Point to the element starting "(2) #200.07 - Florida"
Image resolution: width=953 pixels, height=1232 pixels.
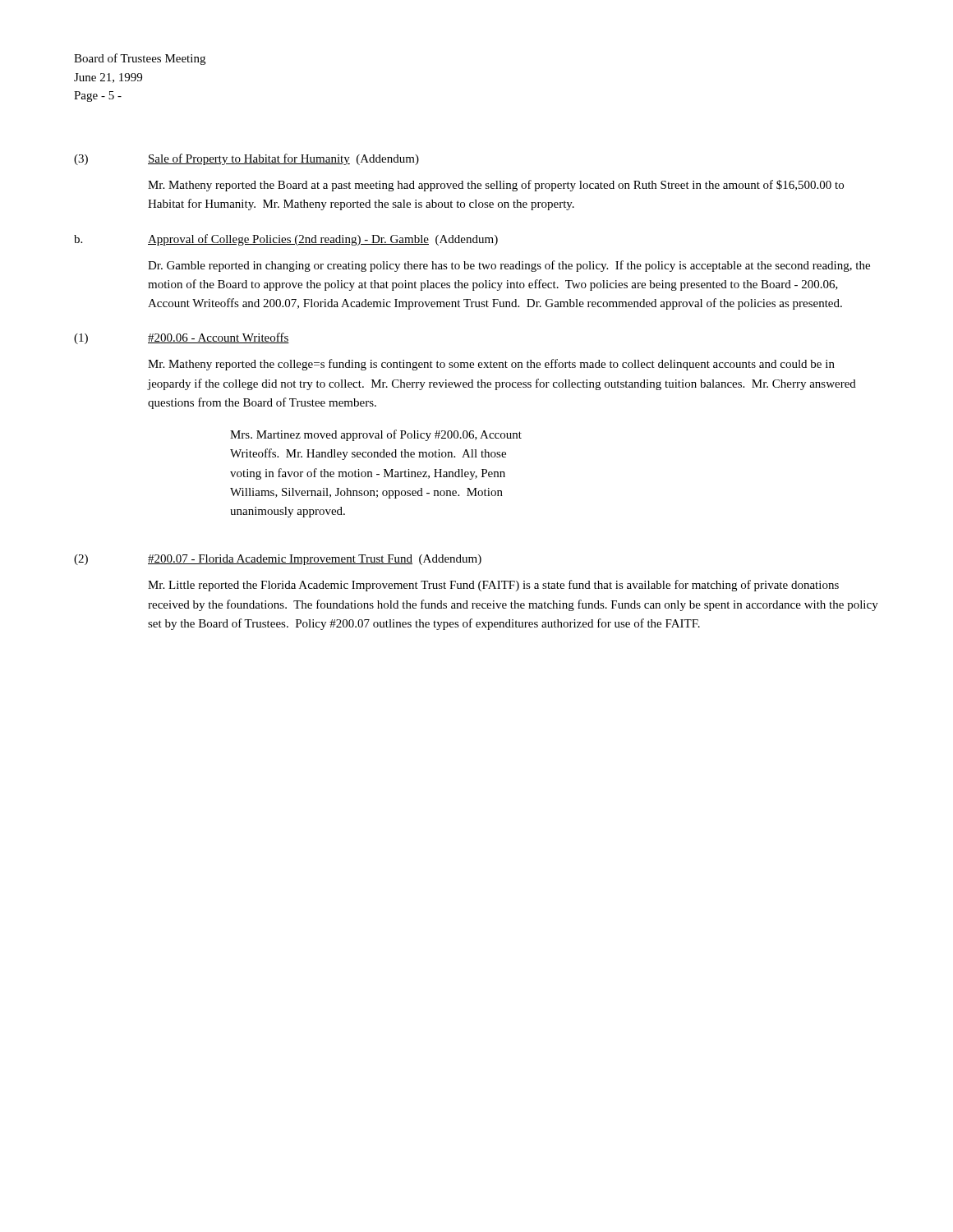click(x=476, y=593)
